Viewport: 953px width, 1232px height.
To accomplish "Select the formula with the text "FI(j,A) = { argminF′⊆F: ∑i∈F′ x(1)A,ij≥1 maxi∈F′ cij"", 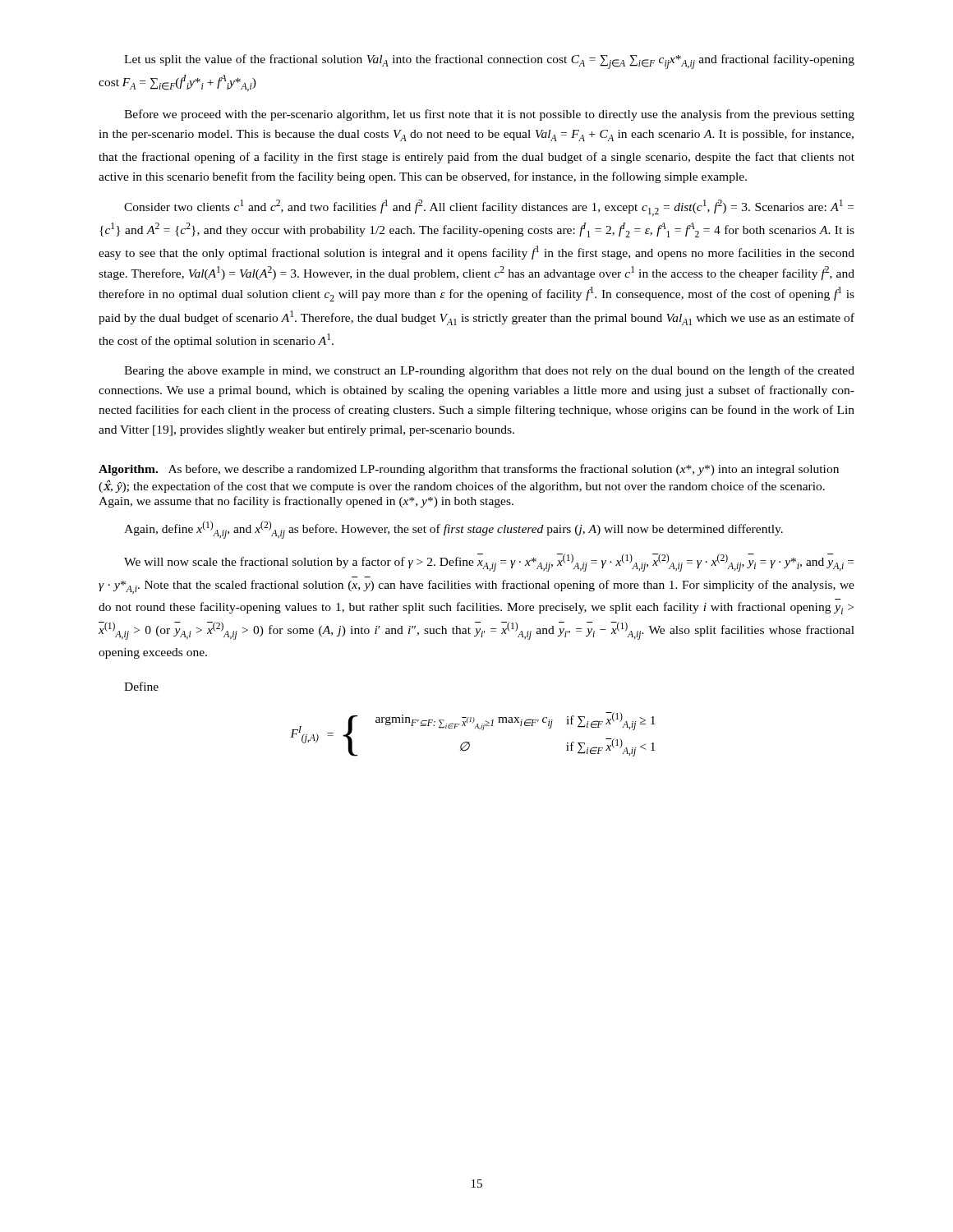I will (476, 734).
